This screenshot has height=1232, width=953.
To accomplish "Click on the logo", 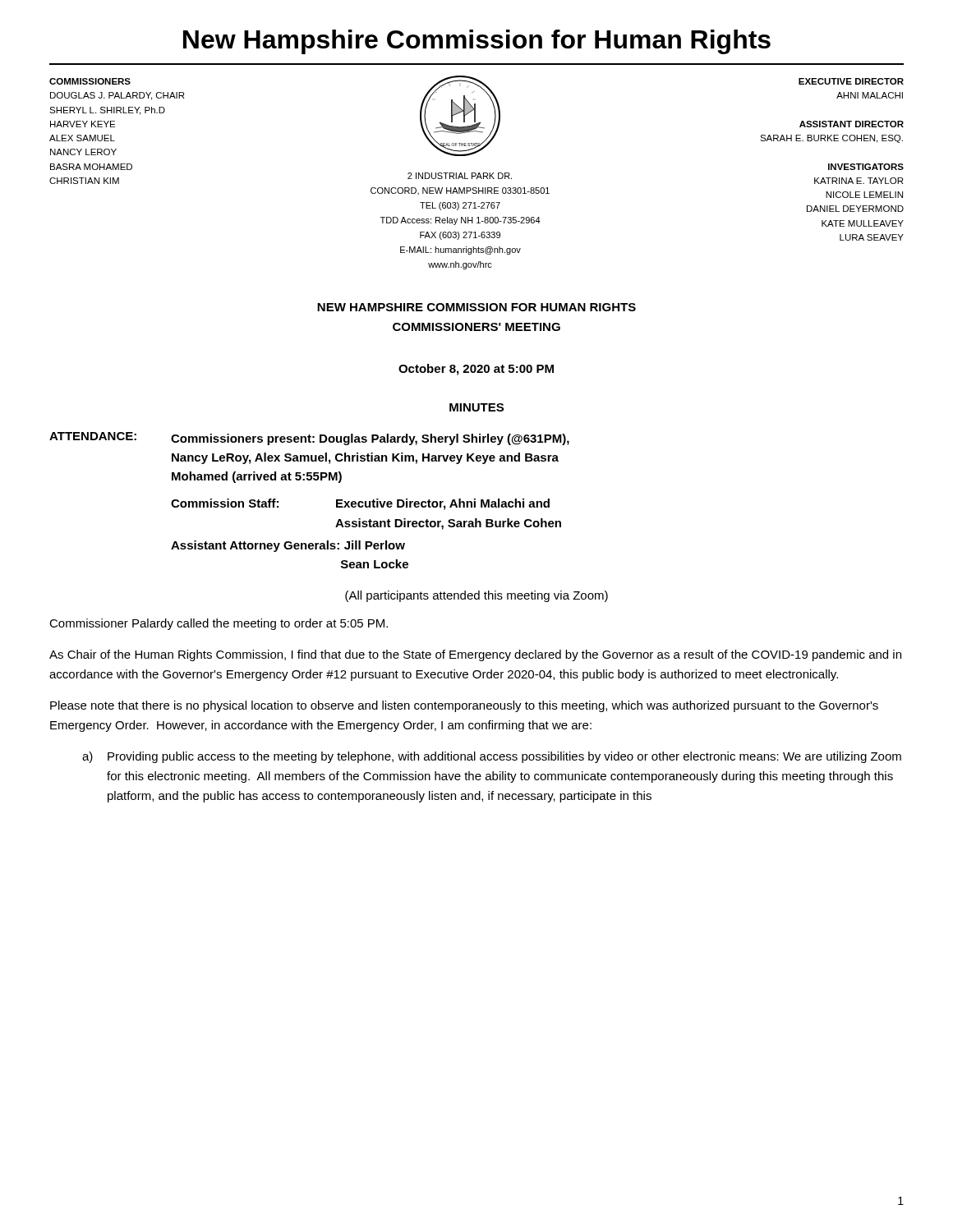I will pyautogui.click(x=460, y=121).
